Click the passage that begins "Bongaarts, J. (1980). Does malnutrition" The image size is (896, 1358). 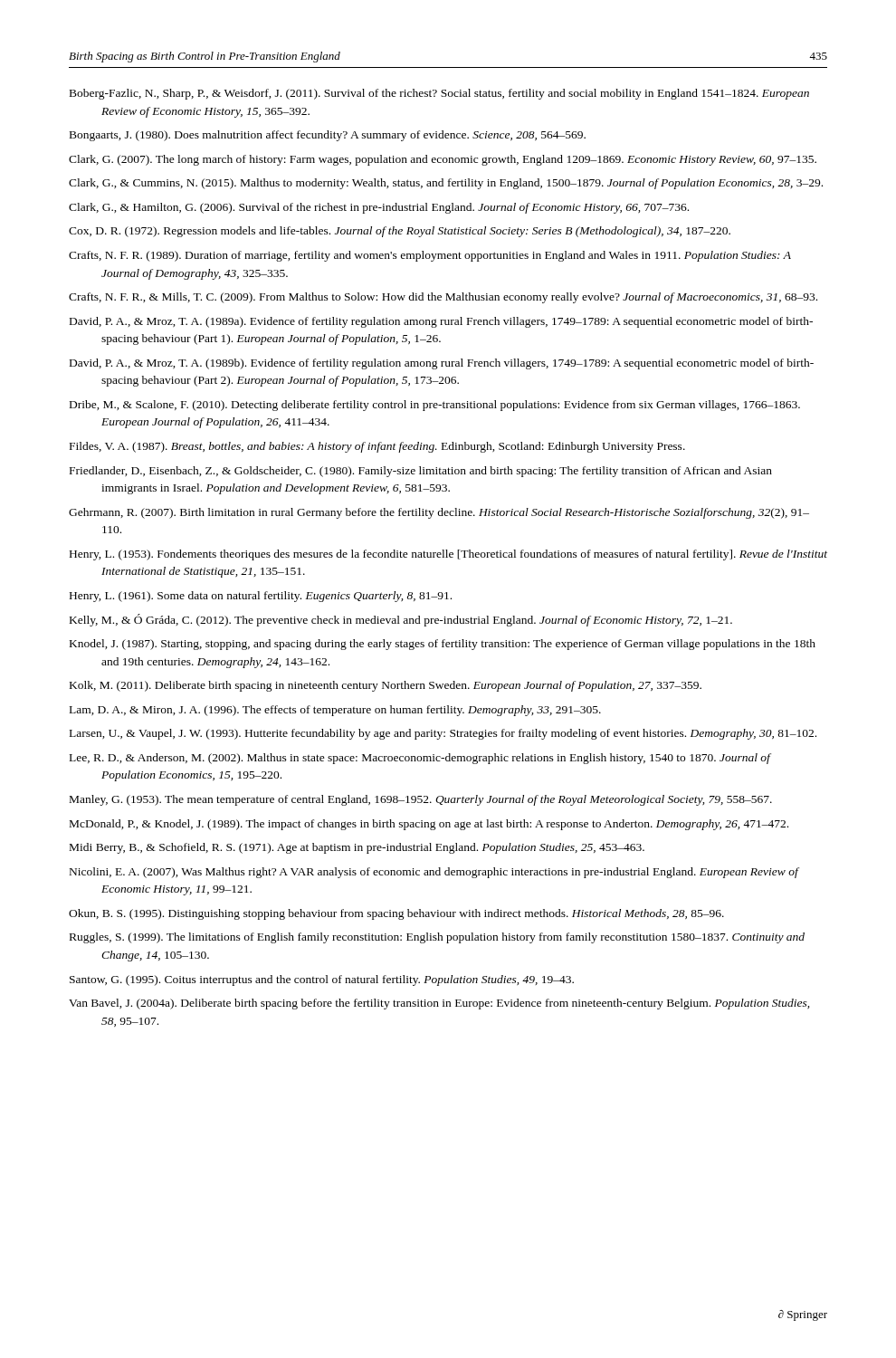pyautogui.click(x=328, y=135)
